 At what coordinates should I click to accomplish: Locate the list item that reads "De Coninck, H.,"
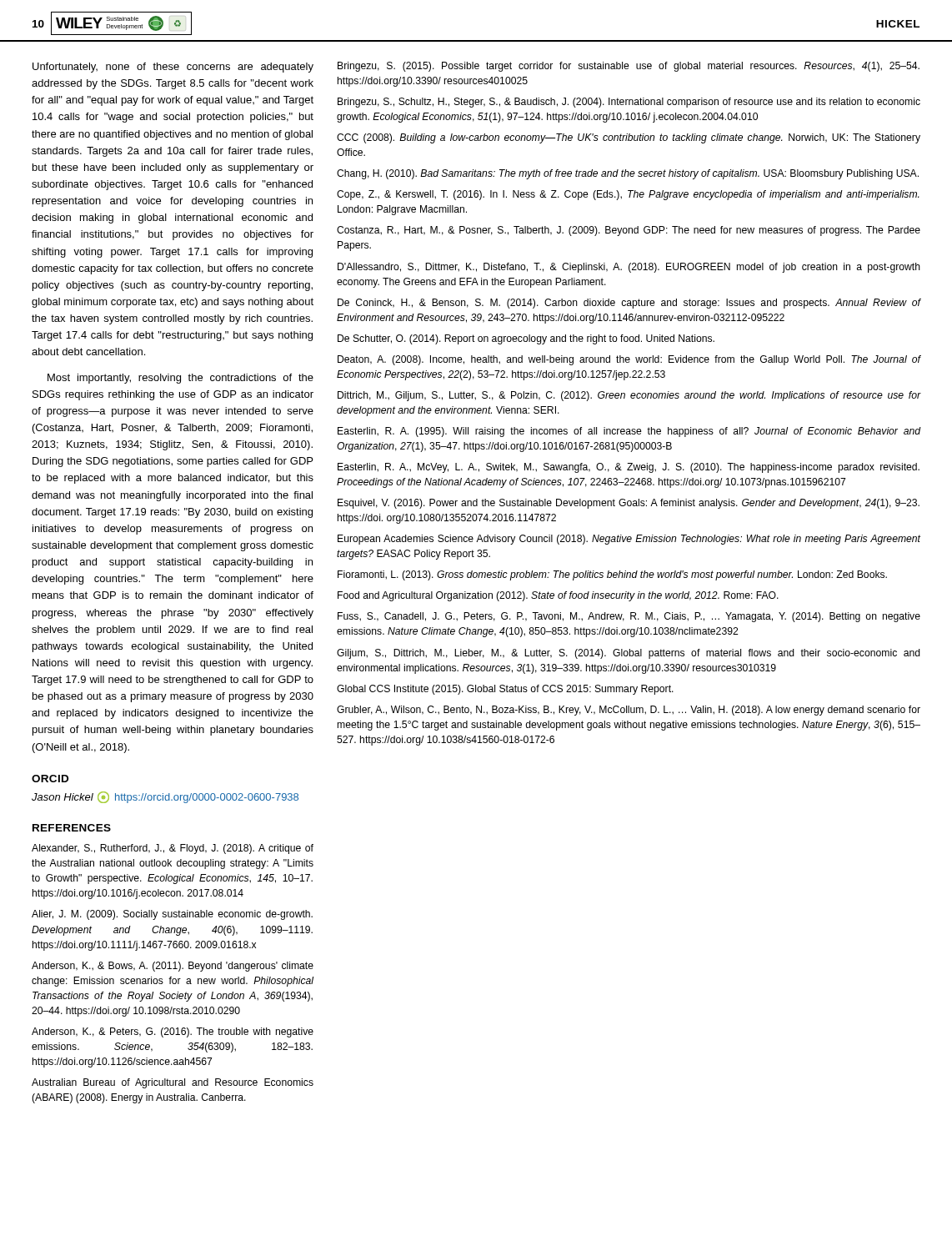pos(629,310)
